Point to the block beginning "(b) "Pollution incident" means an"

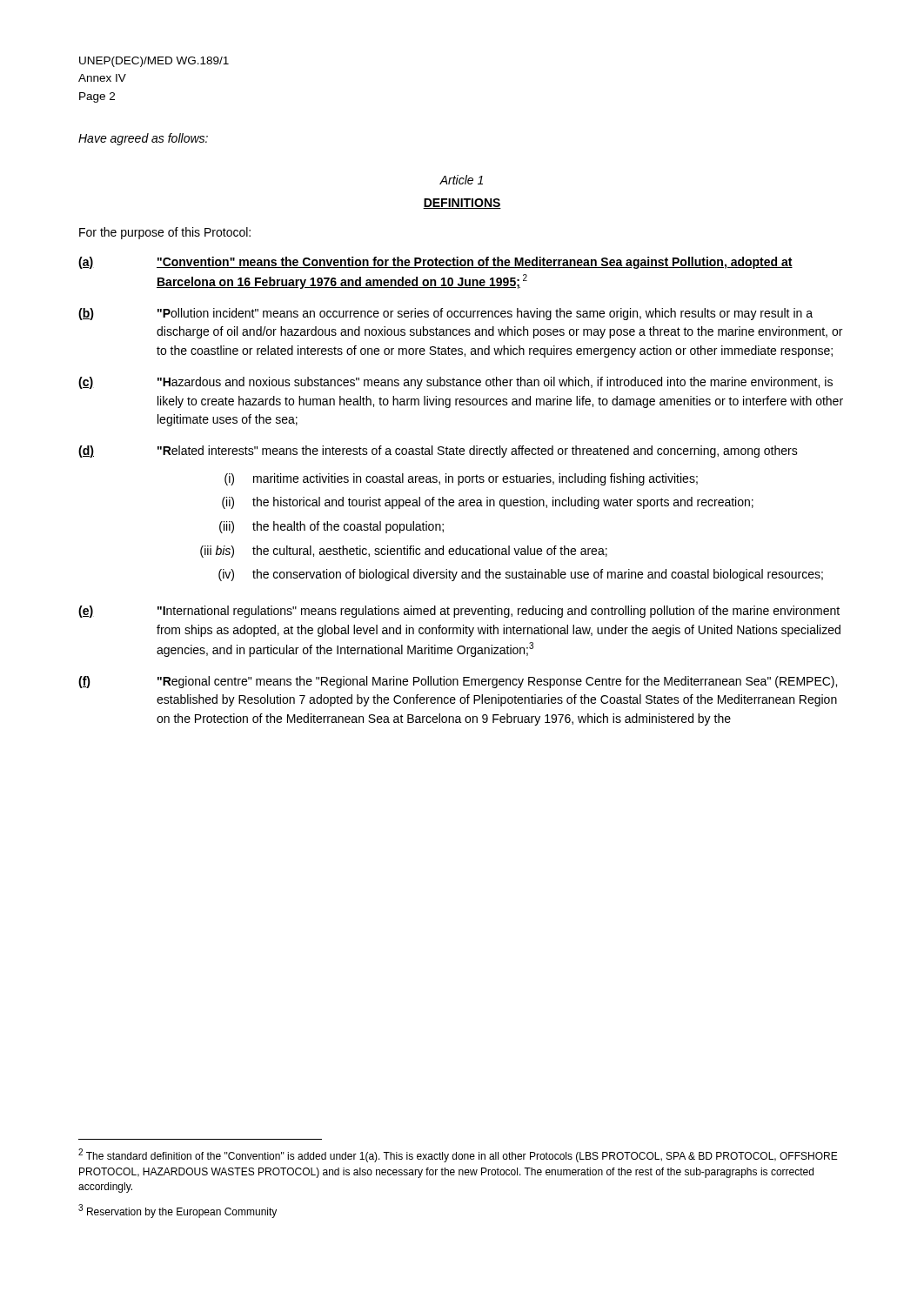click(x=462, y=333)
